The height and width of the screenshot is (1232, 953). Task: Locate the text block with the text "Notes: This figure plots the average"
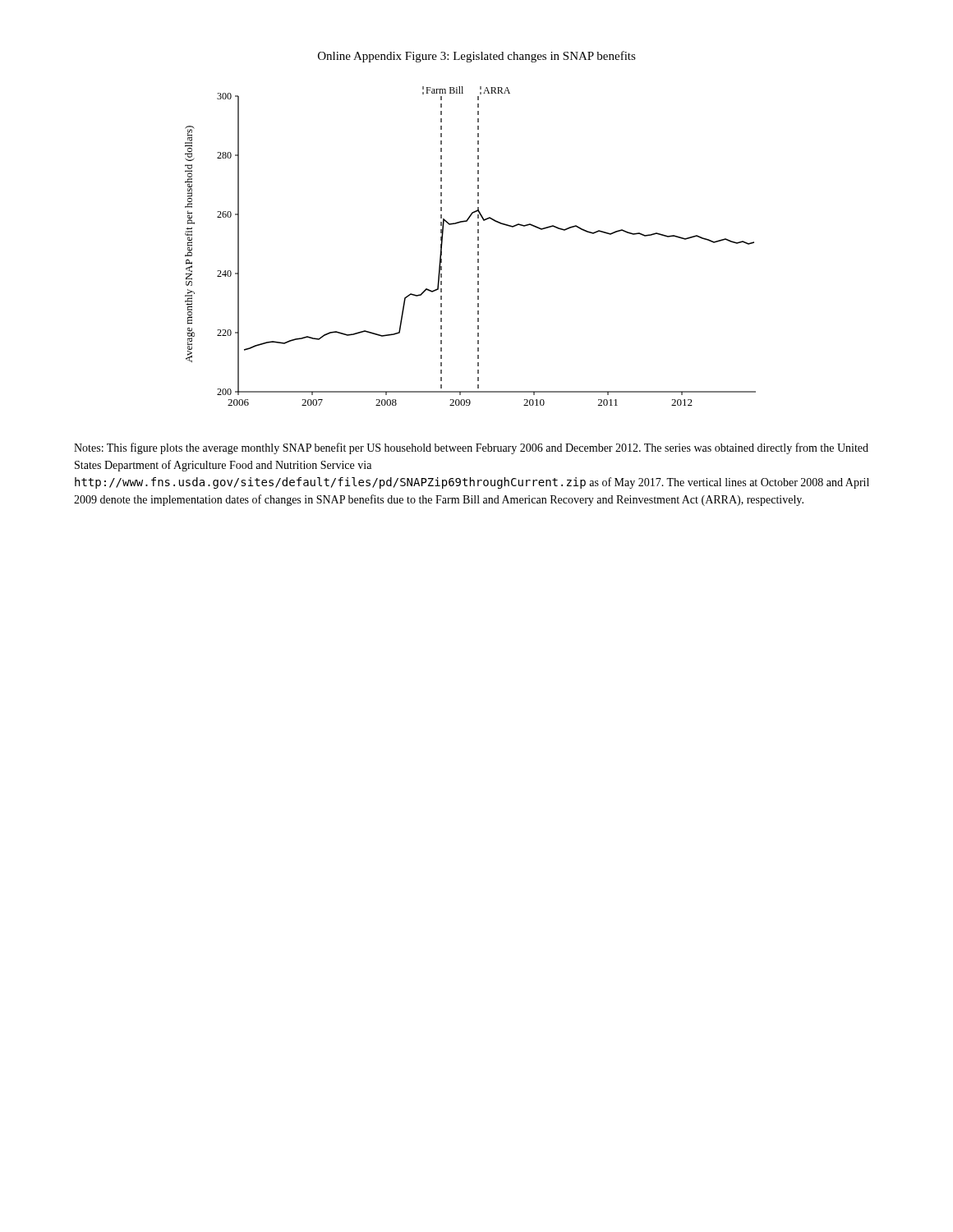pyautogui.click(x=472, y=474)
